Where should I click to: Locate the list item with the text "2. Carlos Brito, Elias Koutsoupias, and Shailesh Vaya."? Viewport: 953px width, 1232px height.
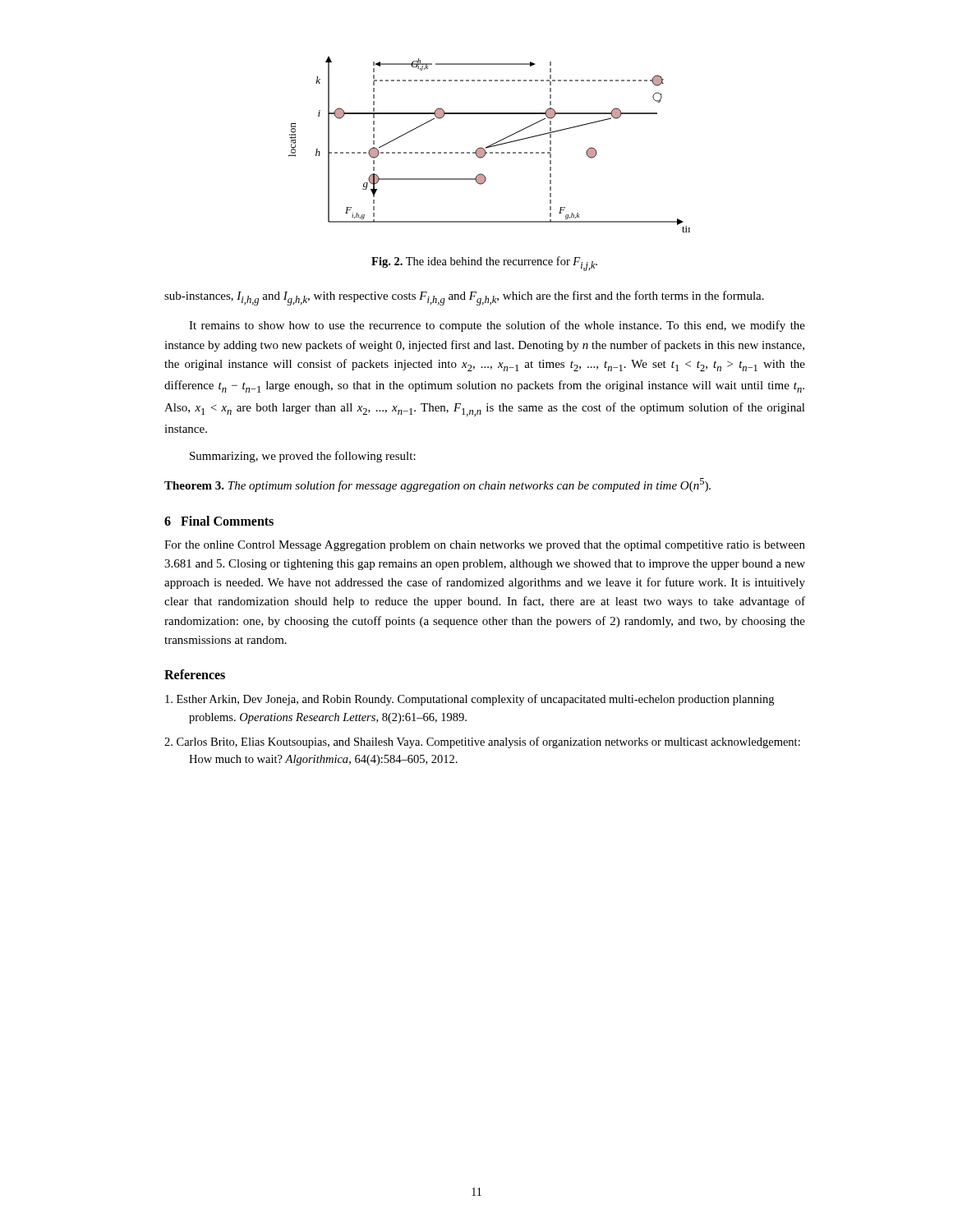tap(483, 750)
